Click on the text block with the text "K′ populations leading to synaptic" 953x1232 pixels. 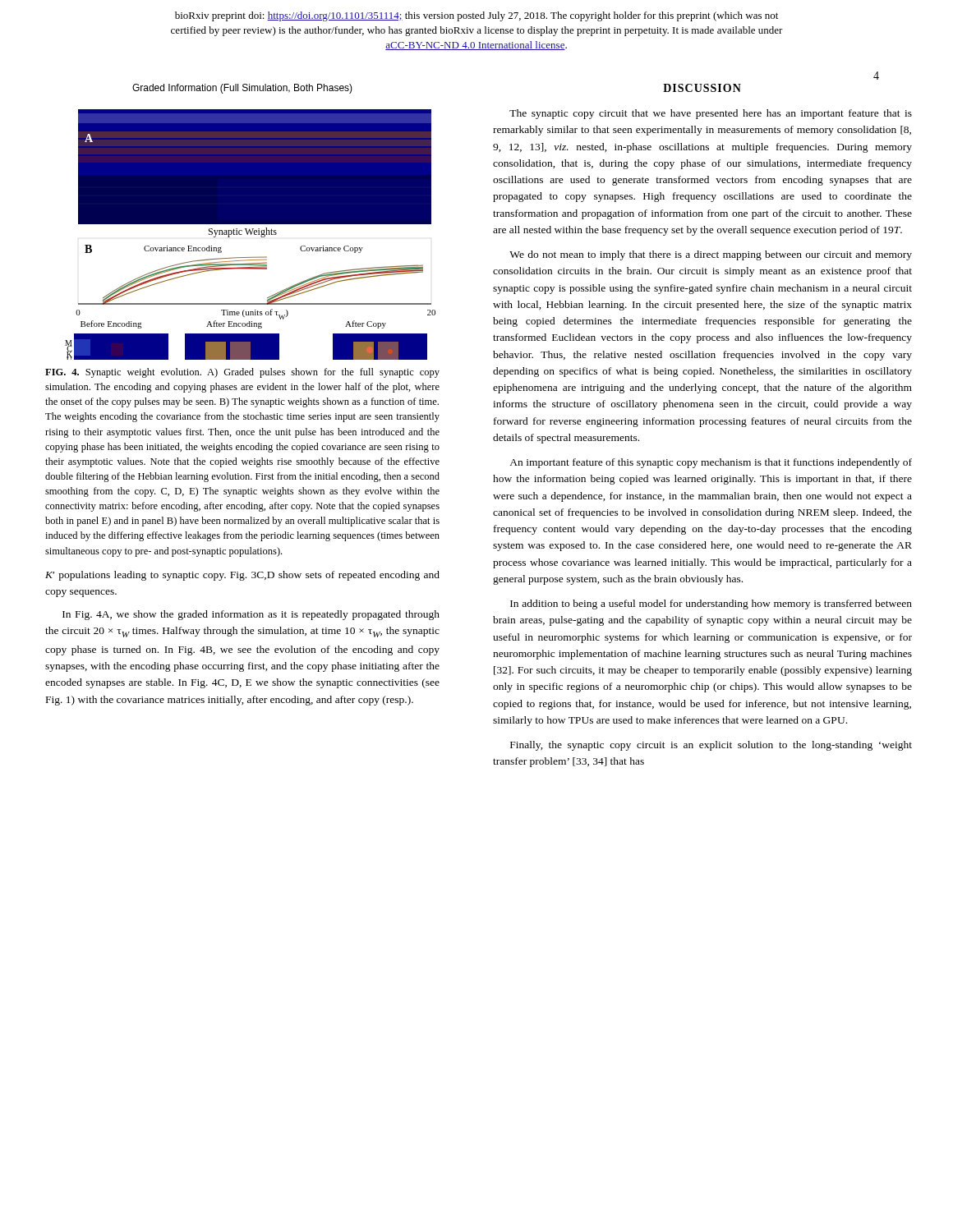coord(242,583)
